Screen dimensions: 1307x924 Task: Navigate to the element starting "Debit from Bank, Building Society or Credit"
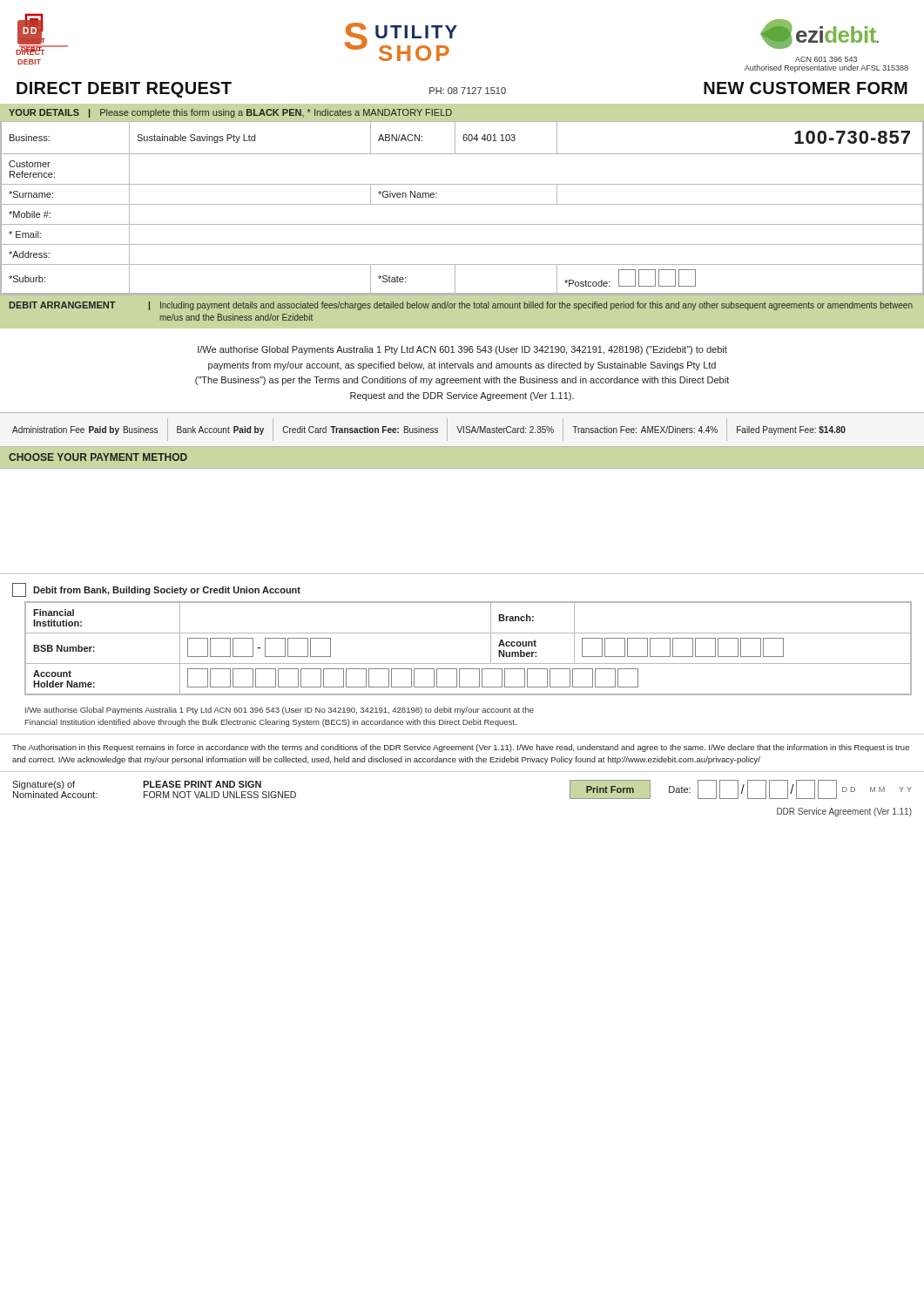pyautogui.click(x=156, y=590)
